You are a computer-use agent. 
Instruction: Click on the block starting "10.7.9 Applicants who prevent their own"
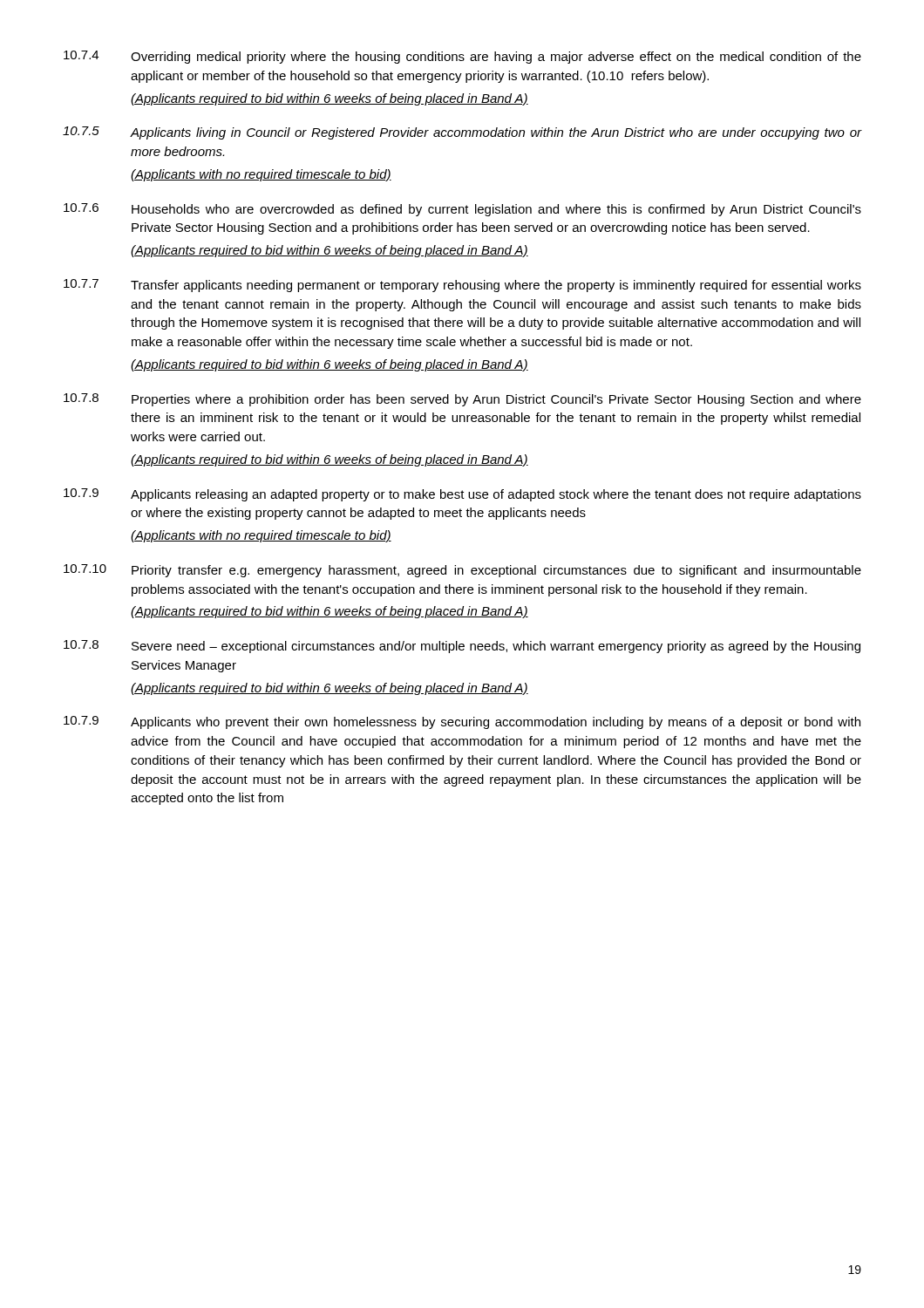(462, 760)
